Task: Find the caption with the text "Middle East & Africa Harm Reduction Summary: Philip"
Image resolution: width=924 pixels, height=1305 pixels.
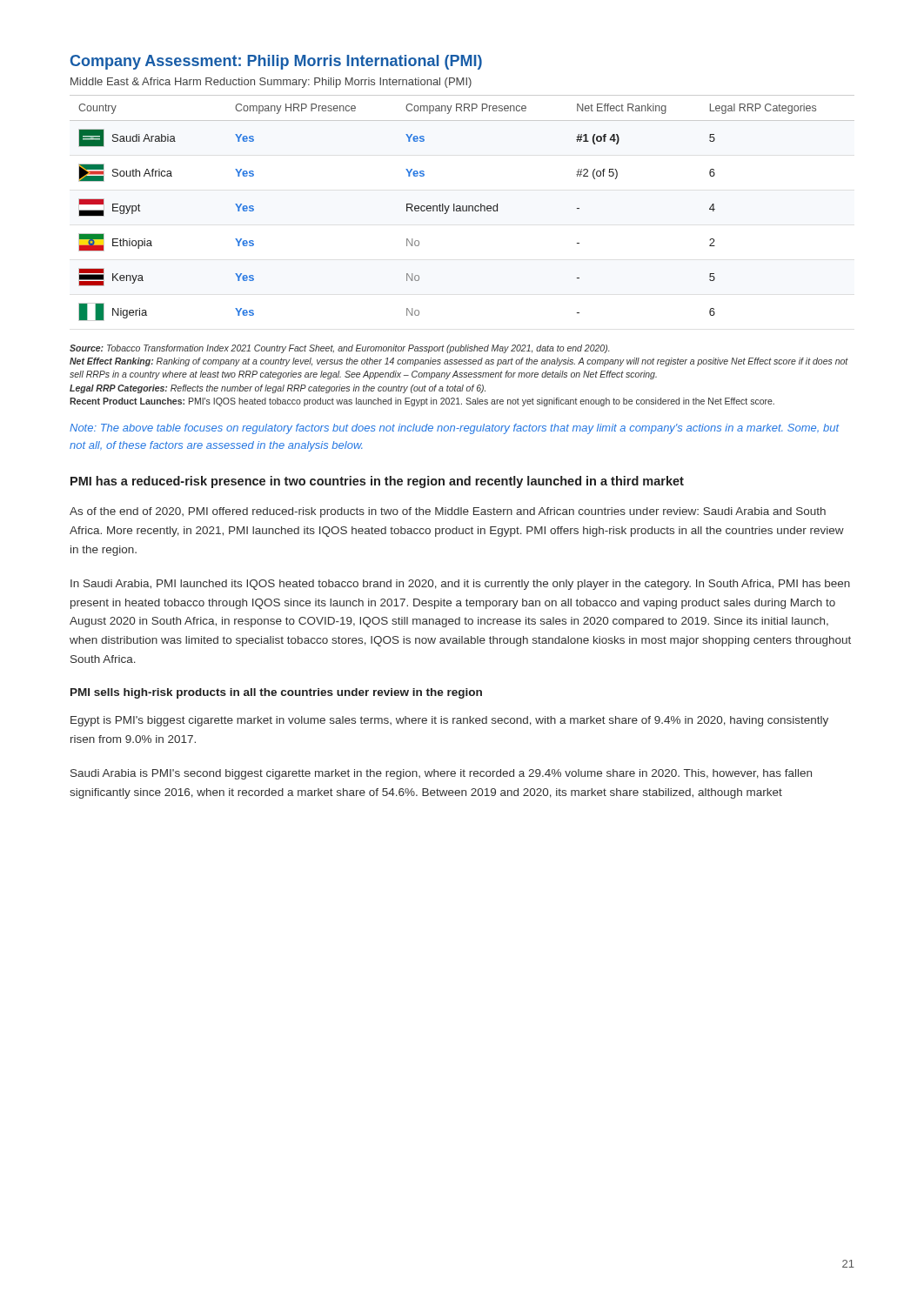Action: (x=271, y=81)
